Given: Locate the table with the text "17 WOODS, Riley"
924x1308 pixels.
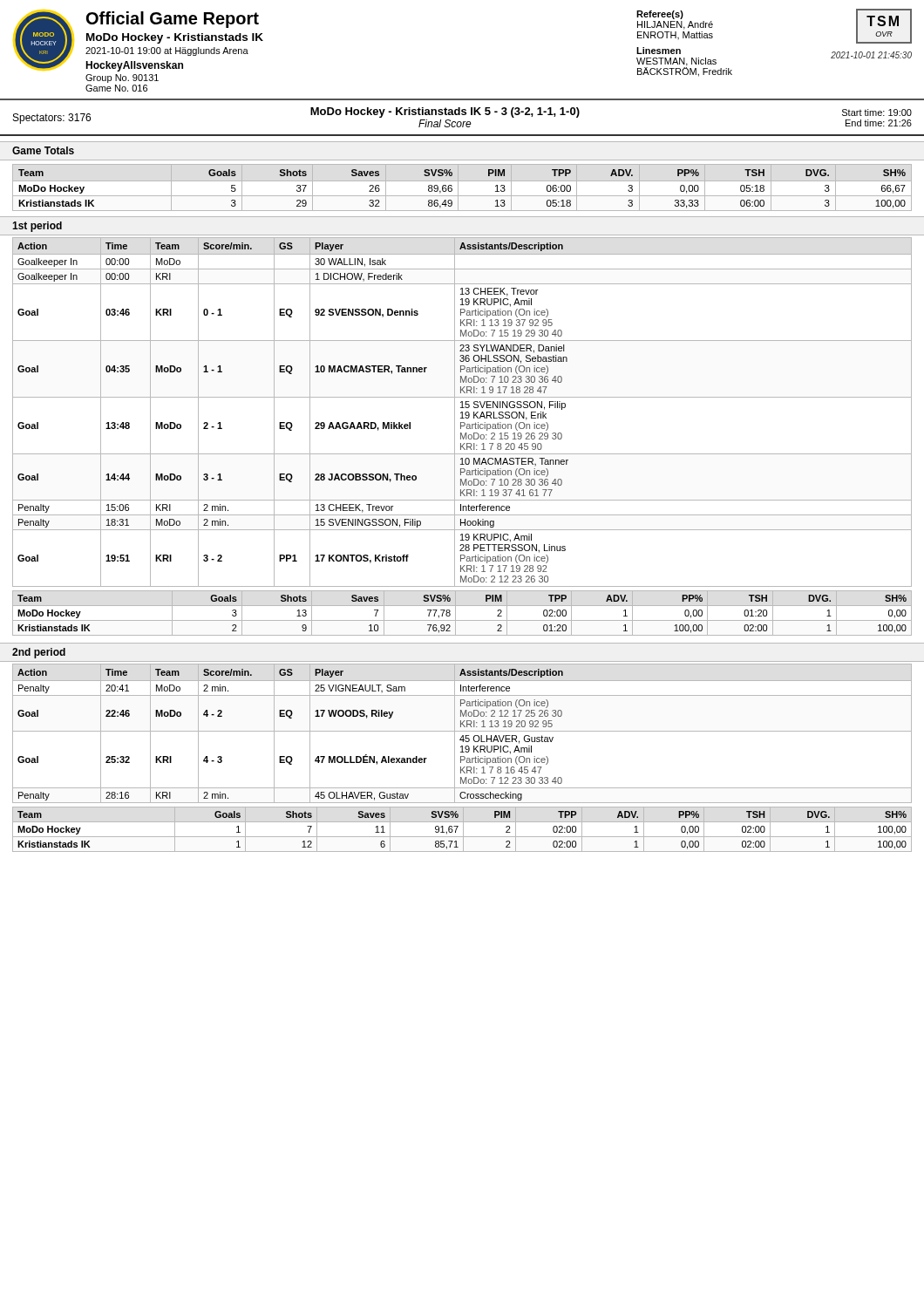Looking at the screenshot, I should coord(462,733).
